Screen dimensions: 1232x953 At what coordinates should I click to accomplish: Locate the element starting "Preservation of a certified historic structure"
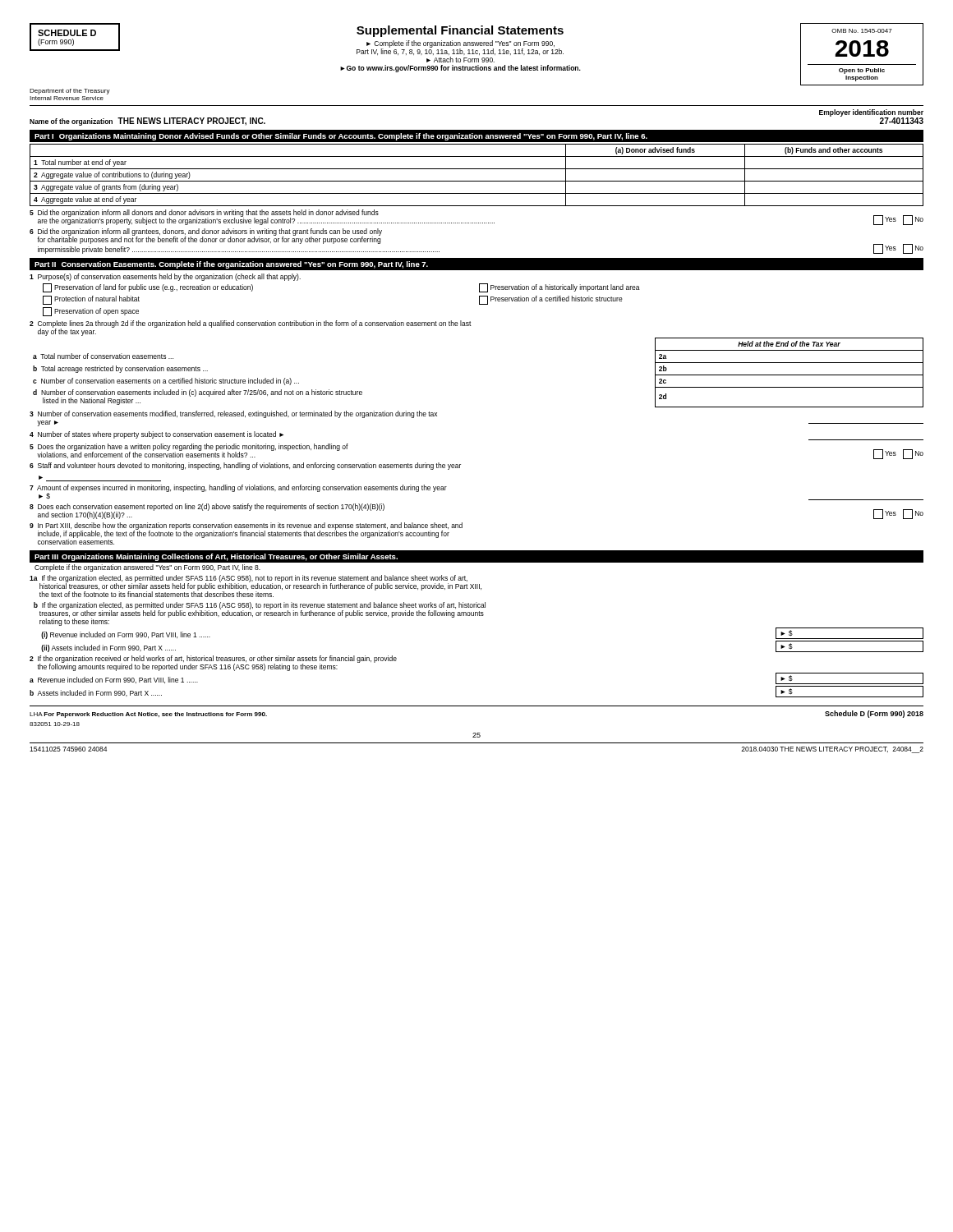tap(551, 300)
